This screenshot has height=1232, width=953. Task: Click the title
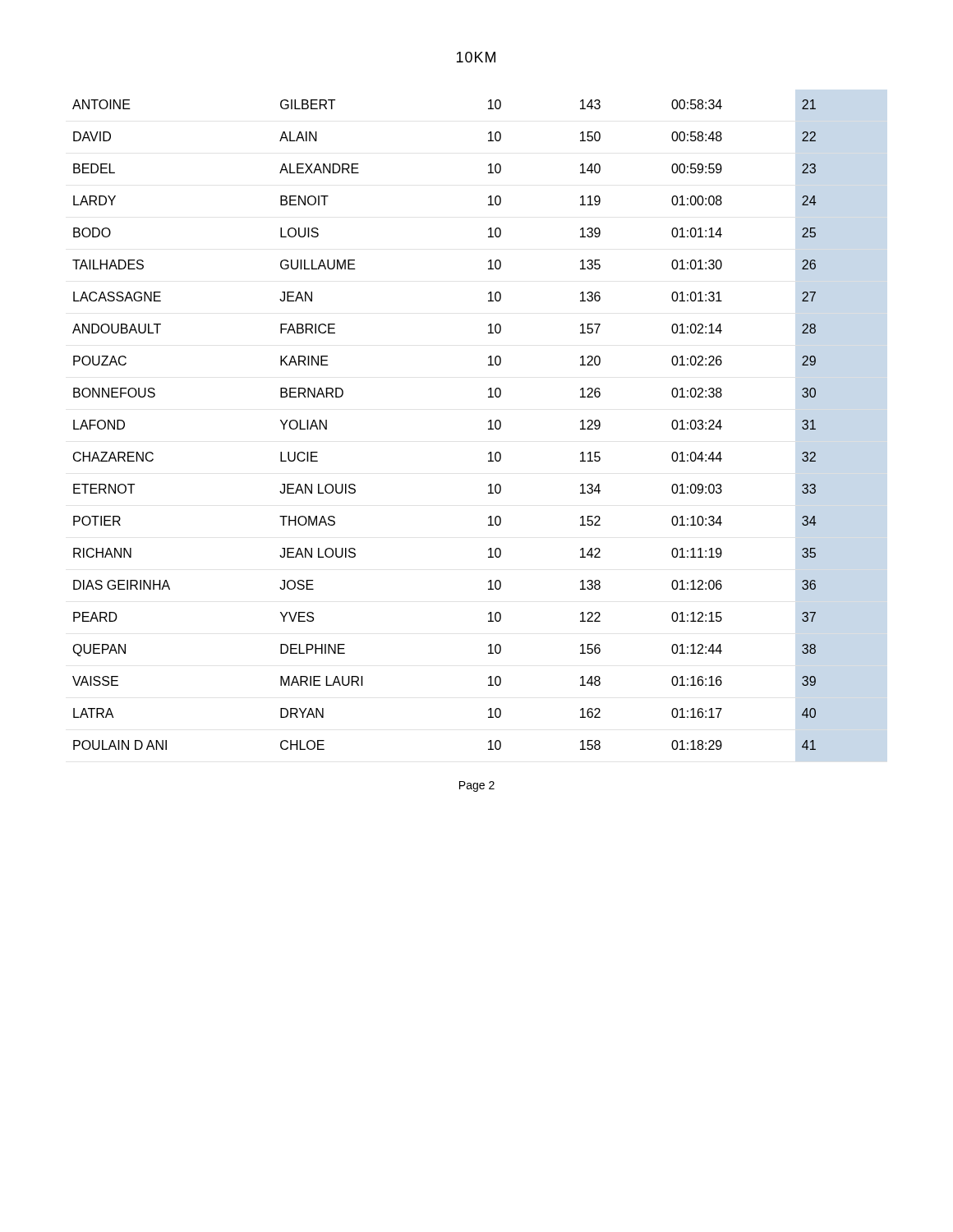pyautogui.click(x=476, y=57)
